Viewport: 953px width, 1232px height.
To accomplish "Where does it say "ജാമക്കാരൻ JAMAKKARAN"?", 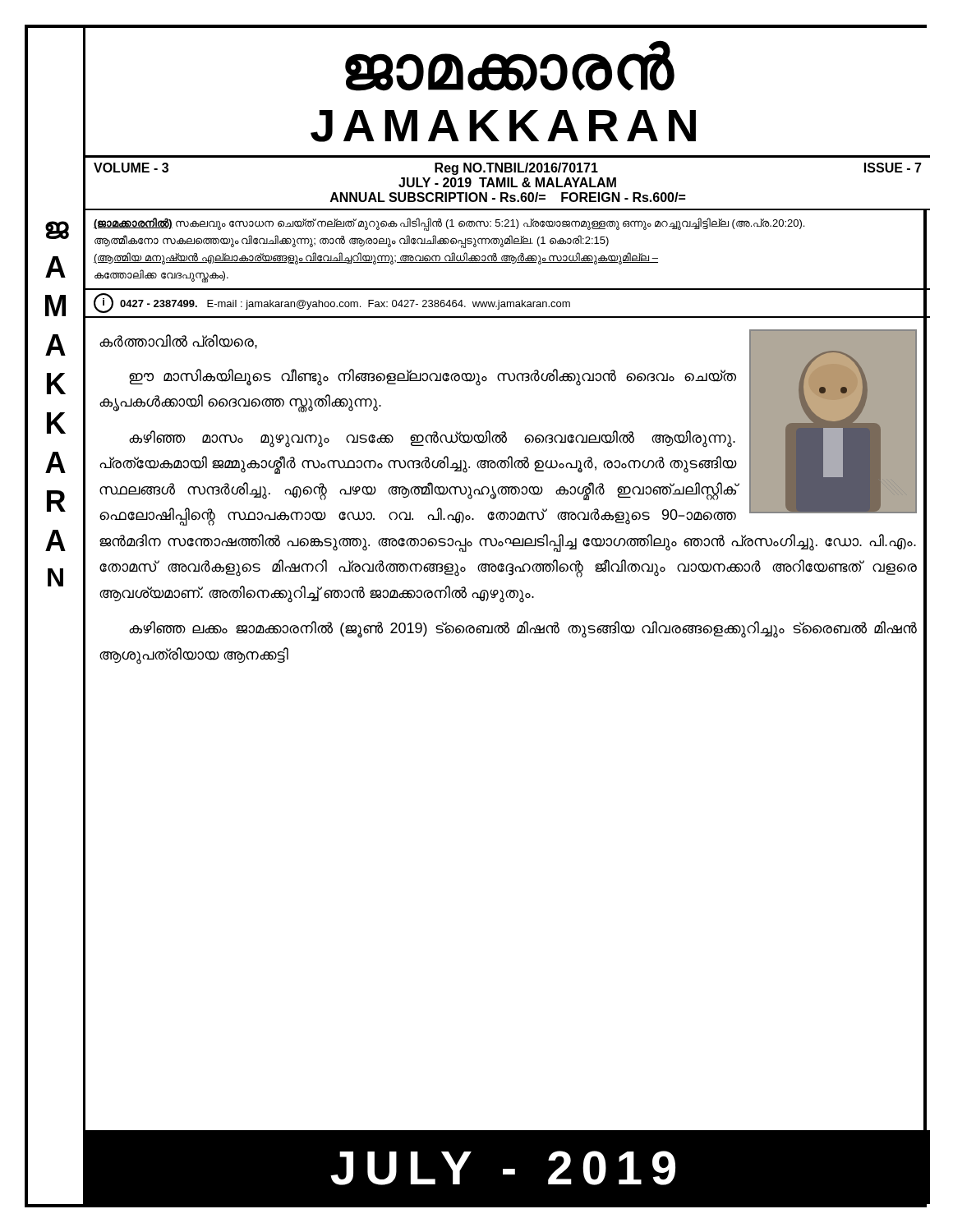I will tap(508, 92).
